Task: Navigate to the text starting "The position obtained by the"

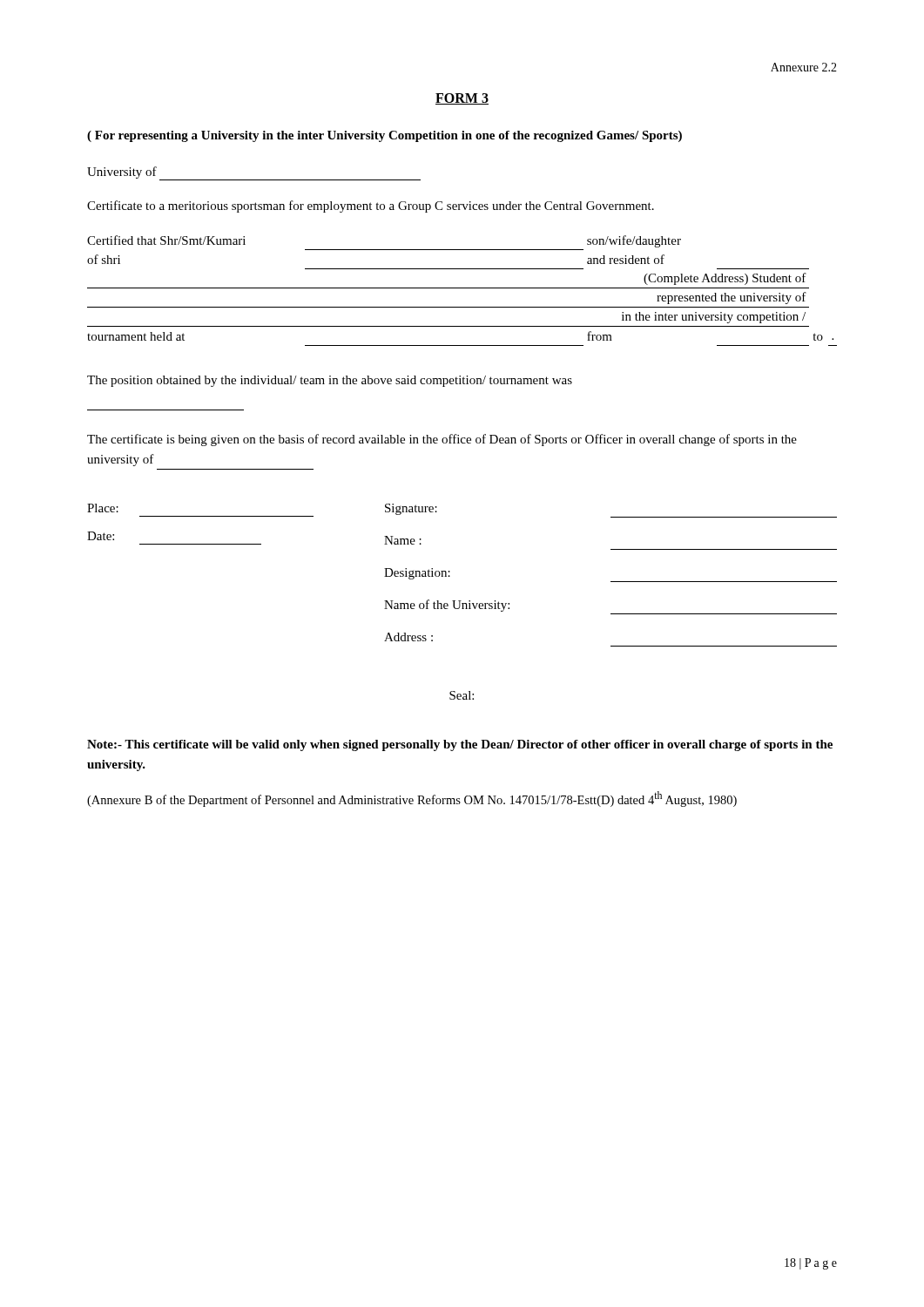Action: click(330, 392)
